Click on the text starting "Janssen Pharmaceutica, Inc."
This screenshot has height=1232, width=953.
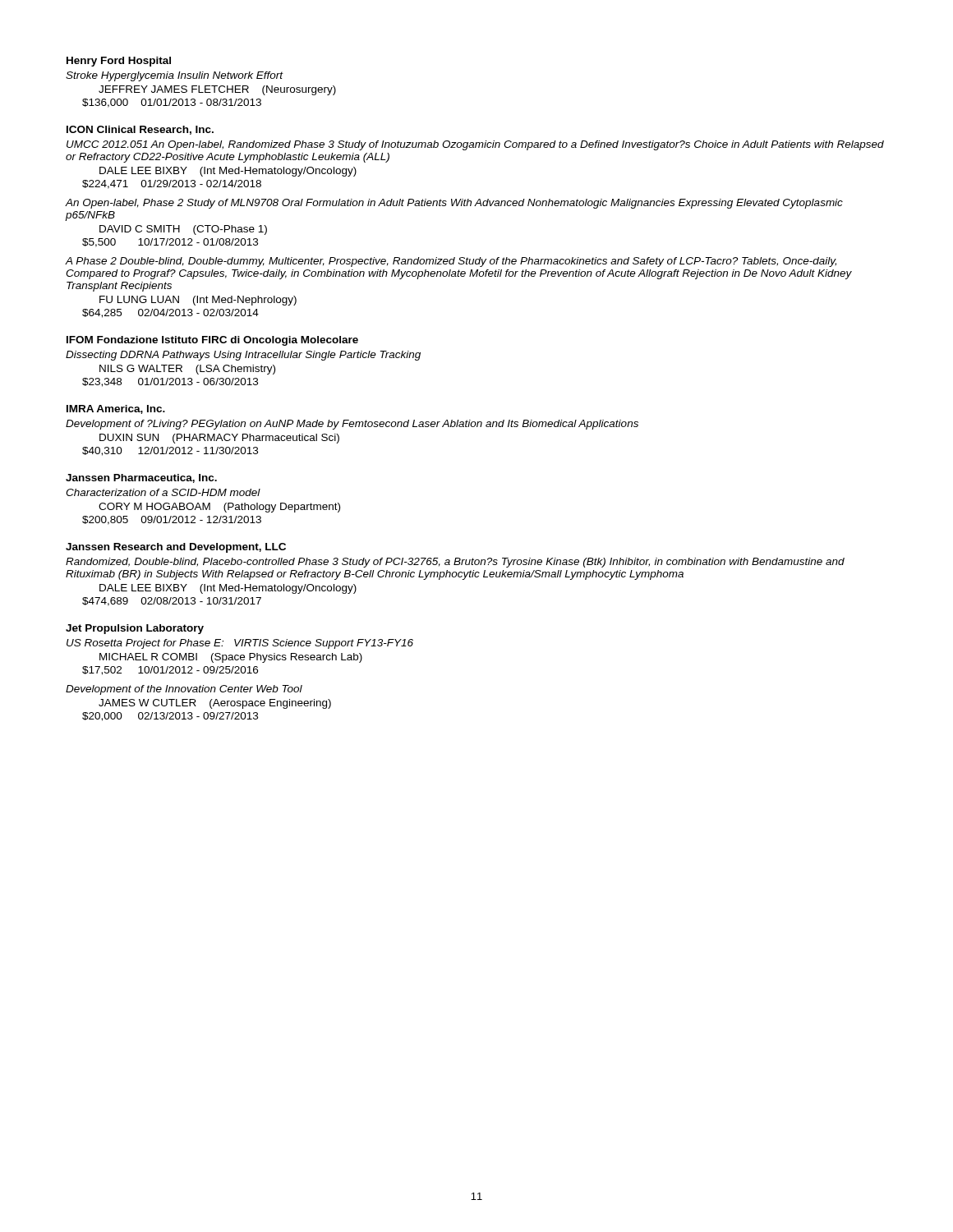click(x=142, y=478)
